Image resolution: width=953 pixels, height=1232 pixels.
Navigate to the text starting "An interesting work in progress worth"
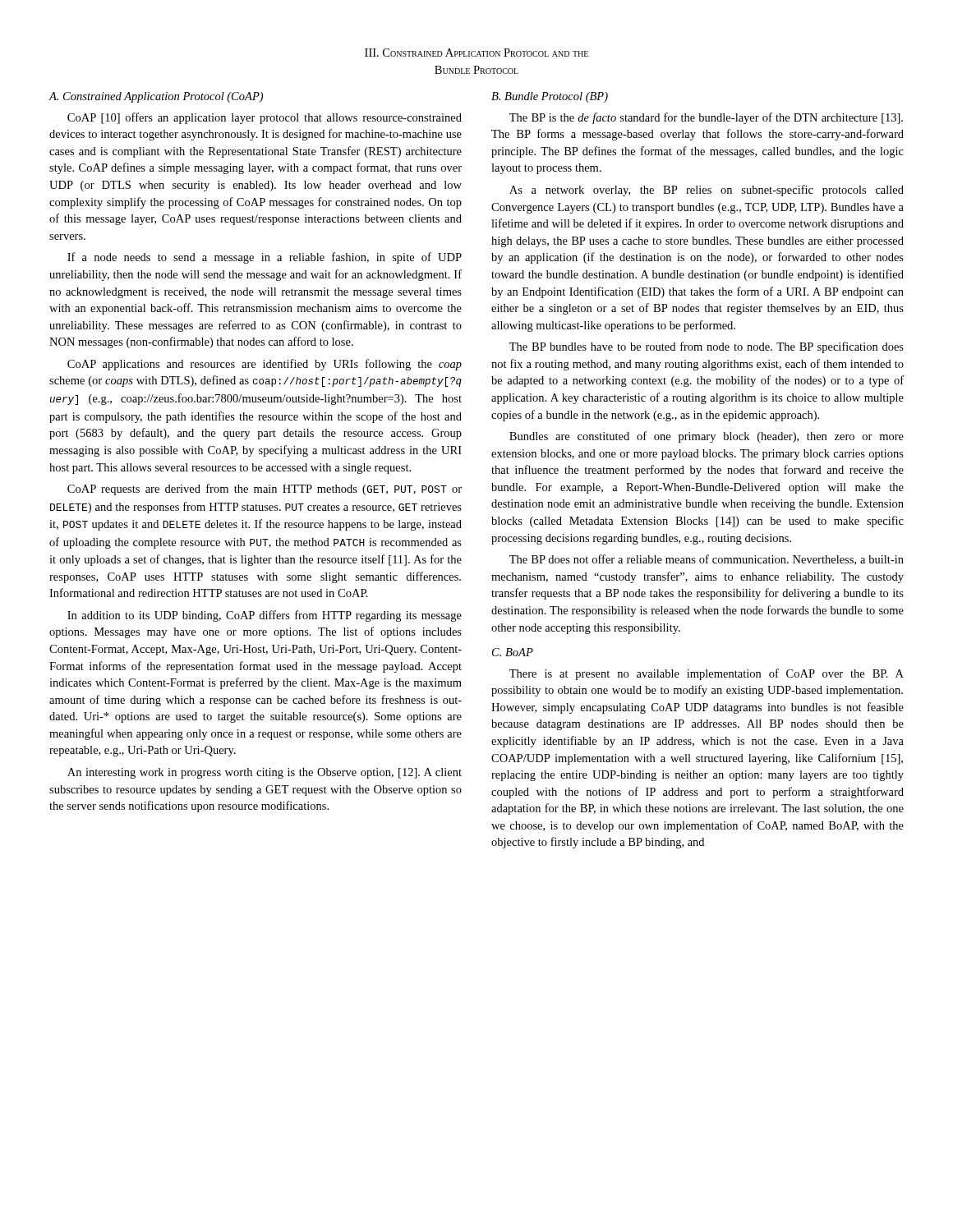tap(255, 789)
